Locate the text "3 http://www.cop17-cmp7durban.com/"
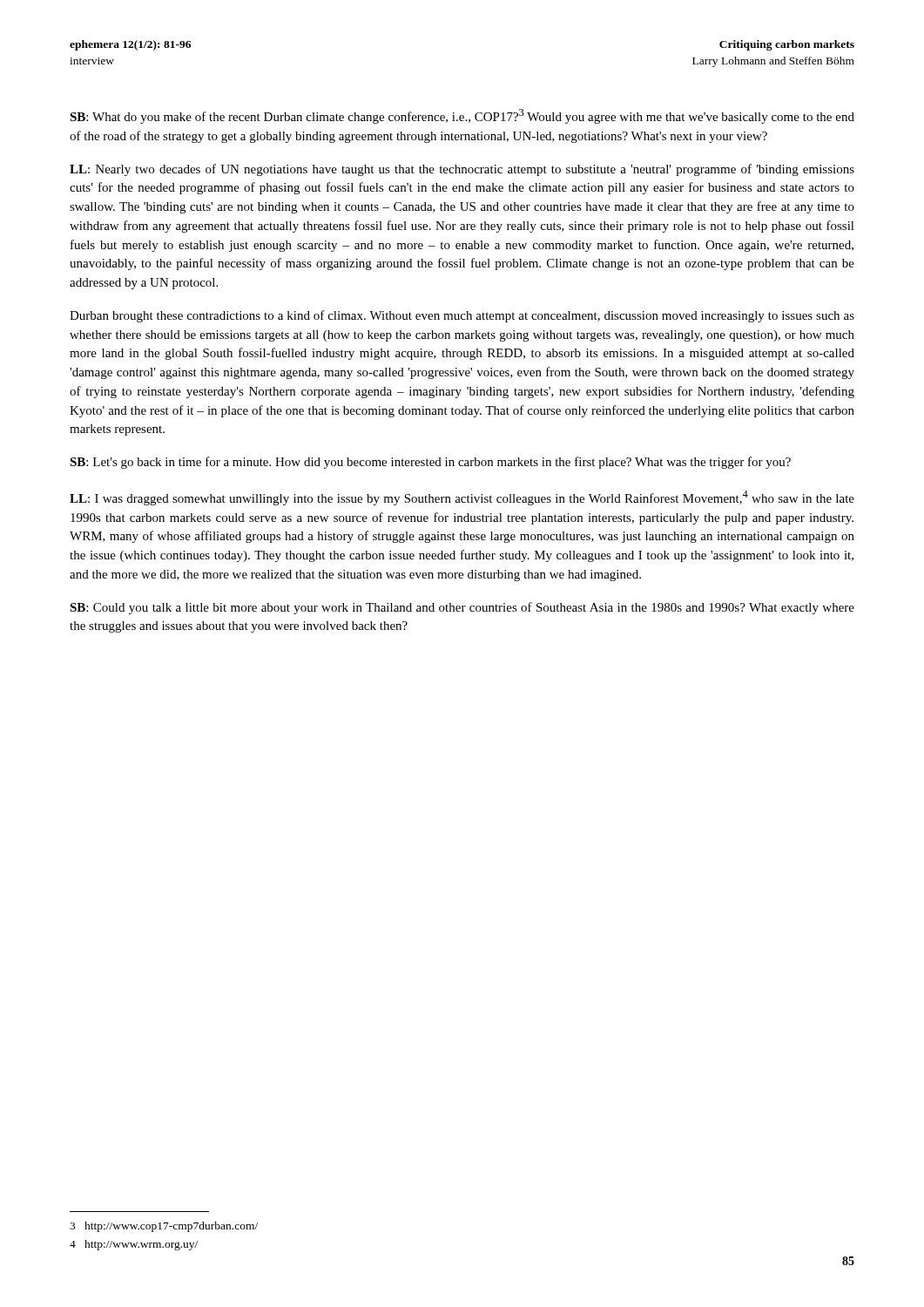Viewport: 924px width, 1307px height. [164, 1225]
